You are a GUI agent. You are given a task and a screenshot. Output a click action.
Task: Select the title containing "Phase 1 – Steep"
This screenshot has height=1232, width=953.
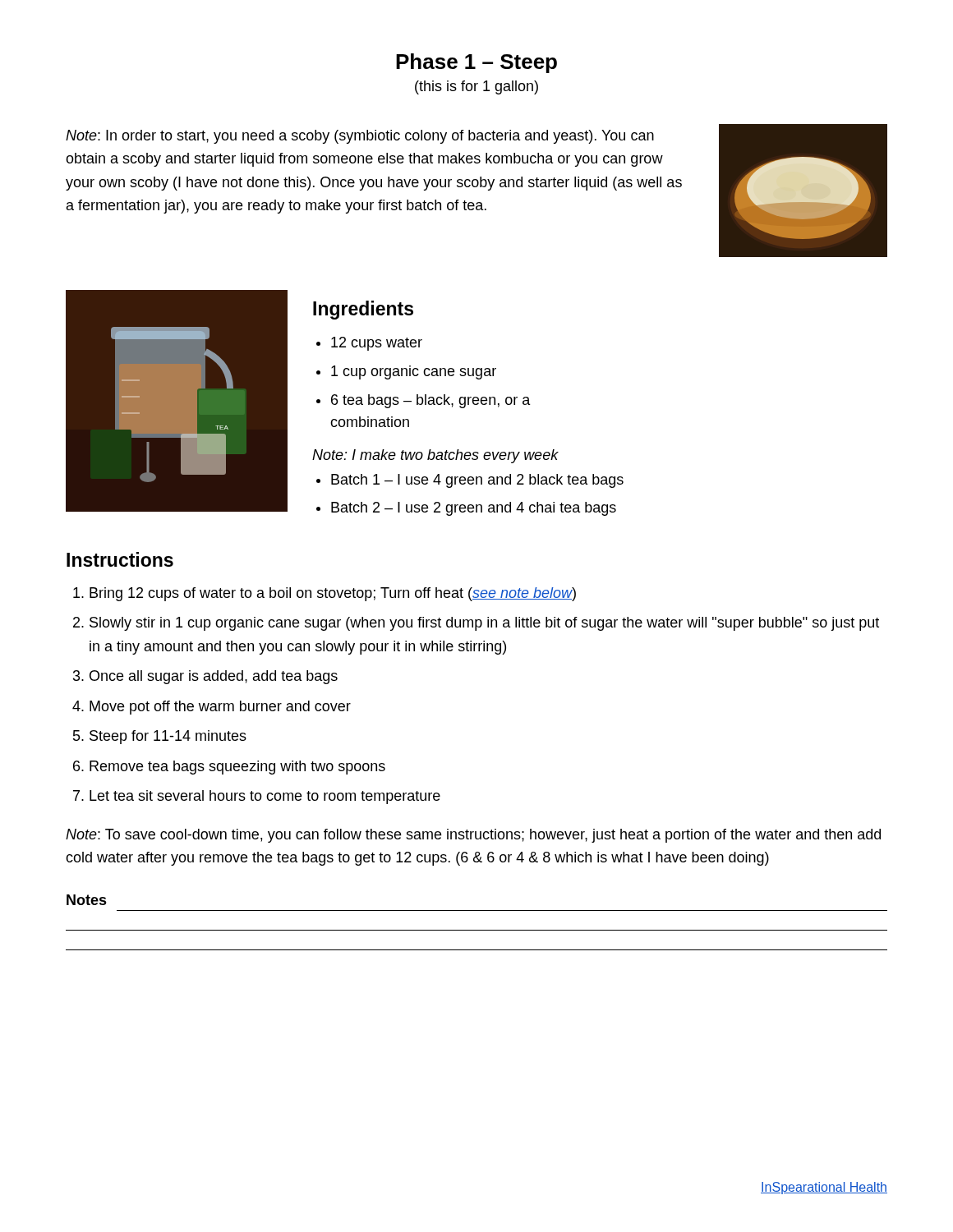pyautogui.click(x=476, y=62)
